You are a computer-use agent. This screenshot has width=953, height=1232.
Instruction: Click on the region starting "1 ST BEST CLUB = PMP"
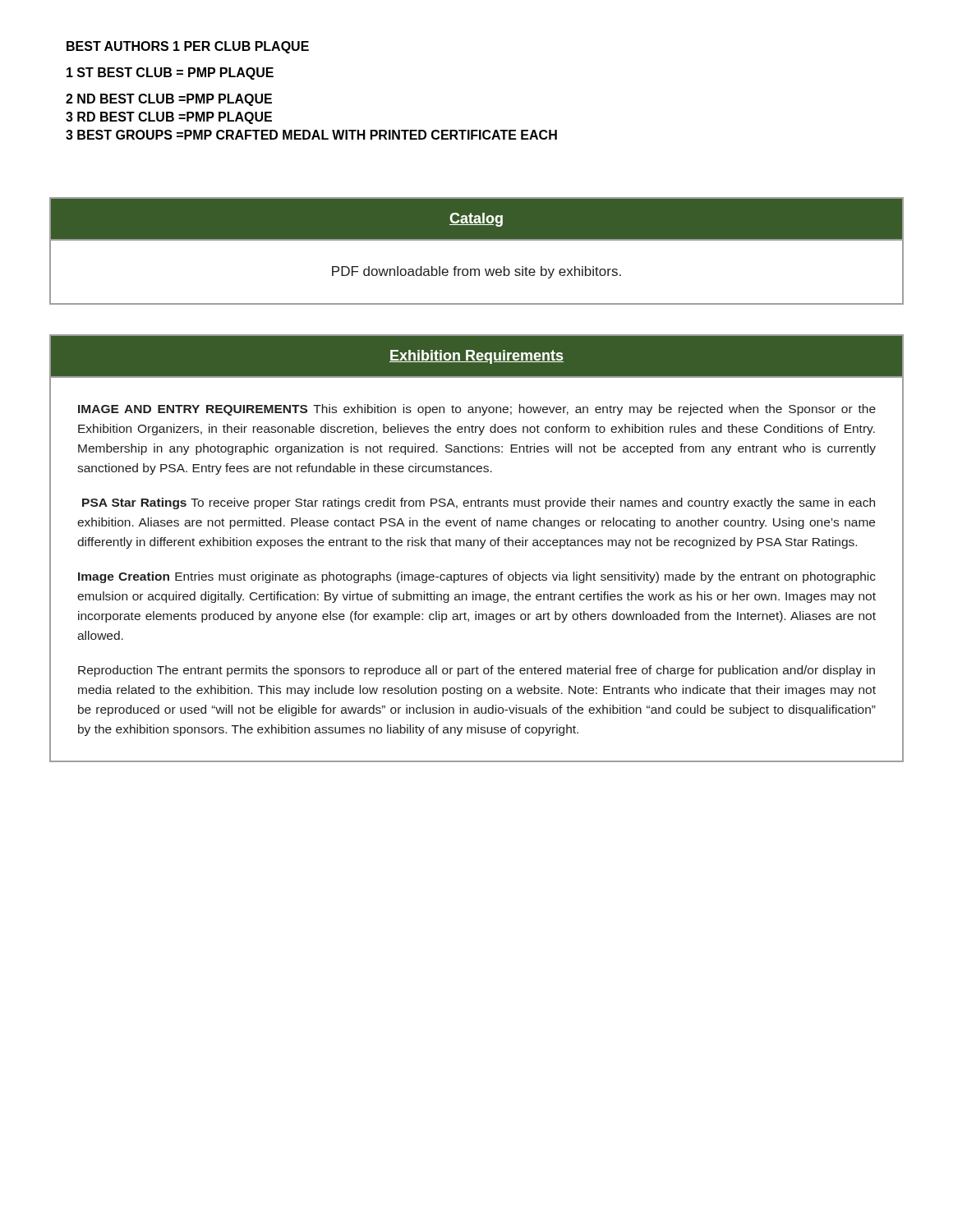coord(170,73)
